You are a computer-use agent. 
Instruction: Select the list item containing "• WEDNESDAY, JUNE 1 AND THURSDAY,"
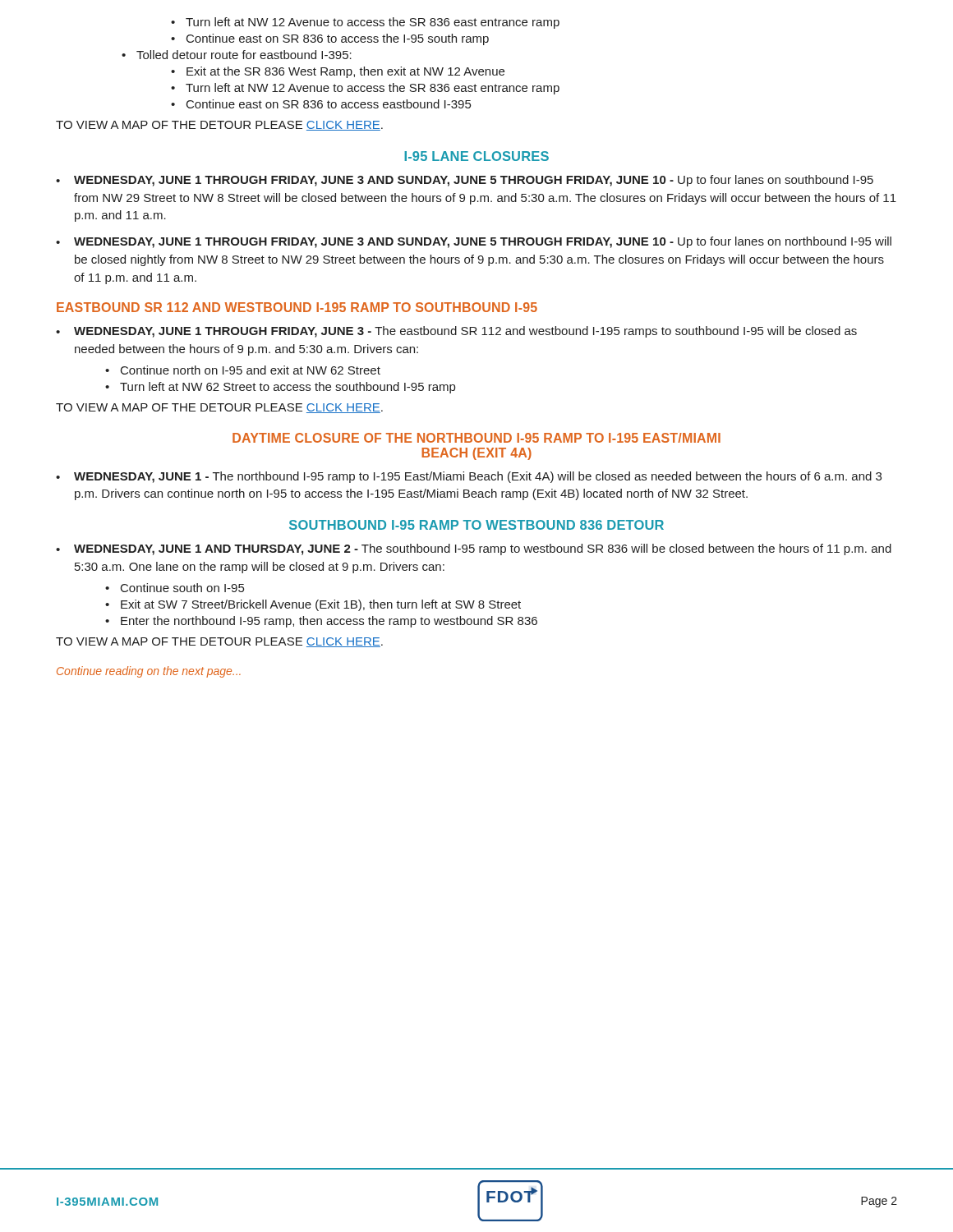pyautogui.click(x=476, y=557)
